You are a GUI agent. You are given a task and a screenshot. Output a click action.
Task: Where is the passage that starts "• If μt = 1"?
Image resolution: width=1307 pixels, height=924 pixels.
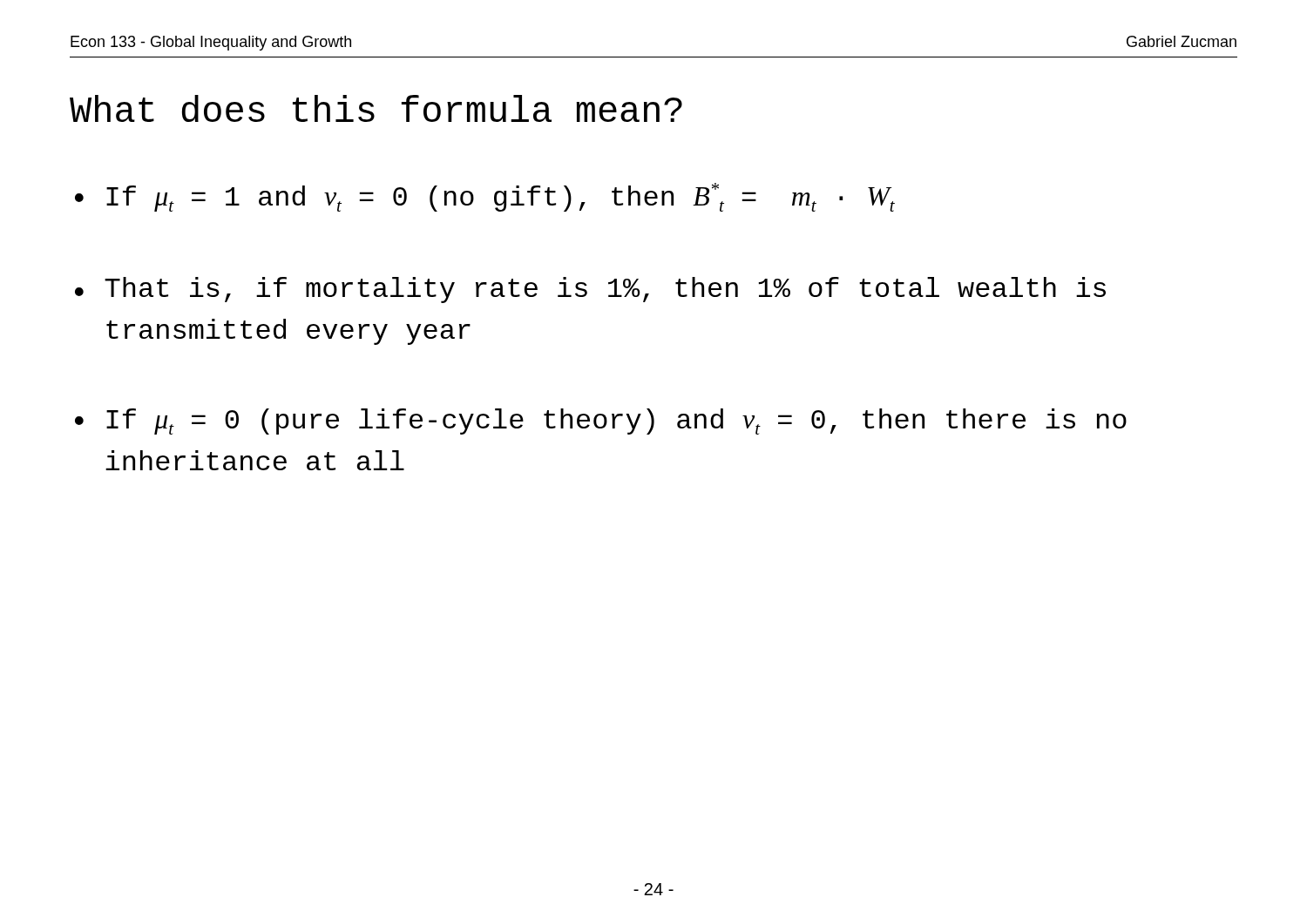point(654,199)
